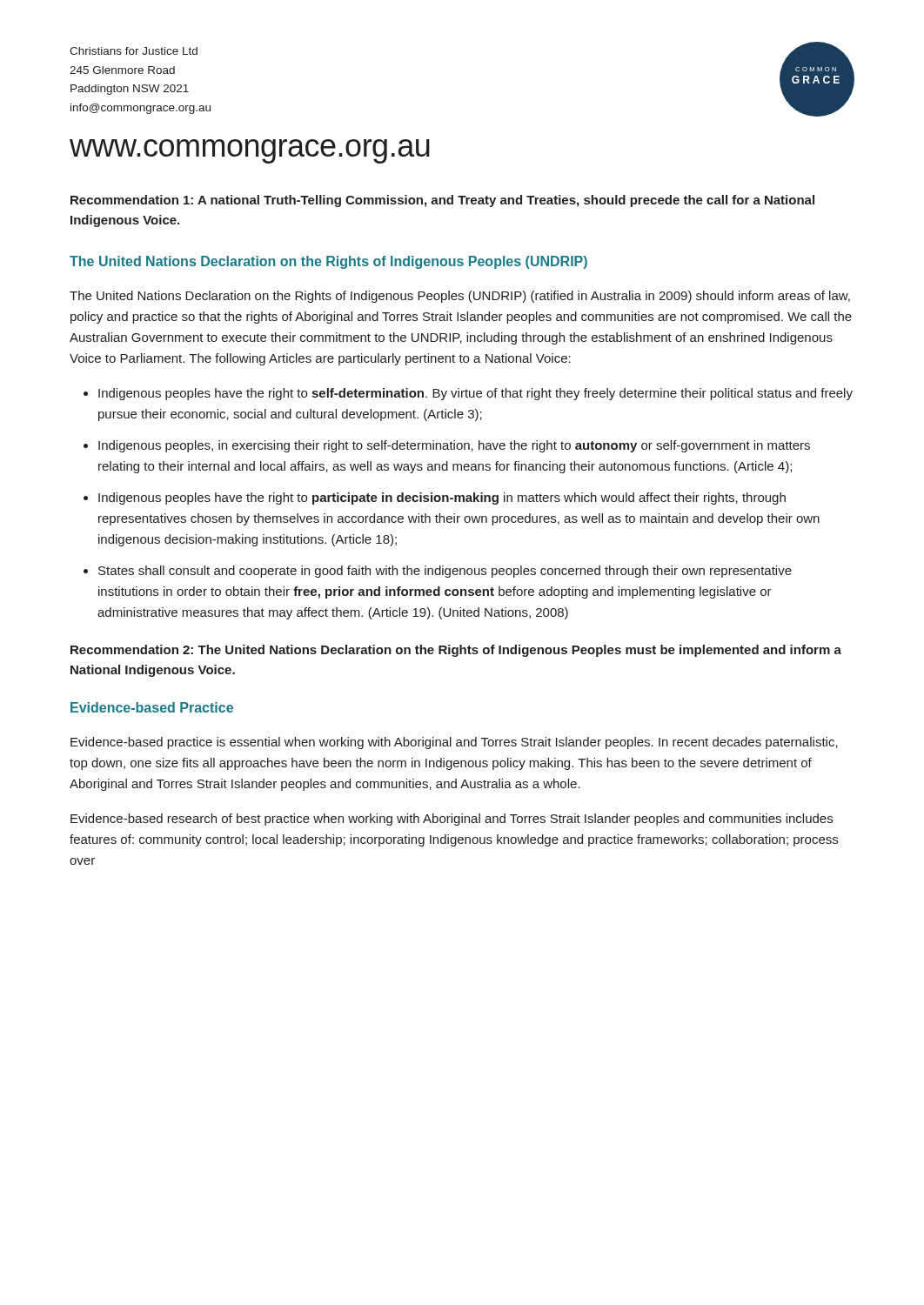Viewport: 924px width, 1305px height.
Task: Find the section header with the text "Evidence-based Practice"
Action: 152,708
